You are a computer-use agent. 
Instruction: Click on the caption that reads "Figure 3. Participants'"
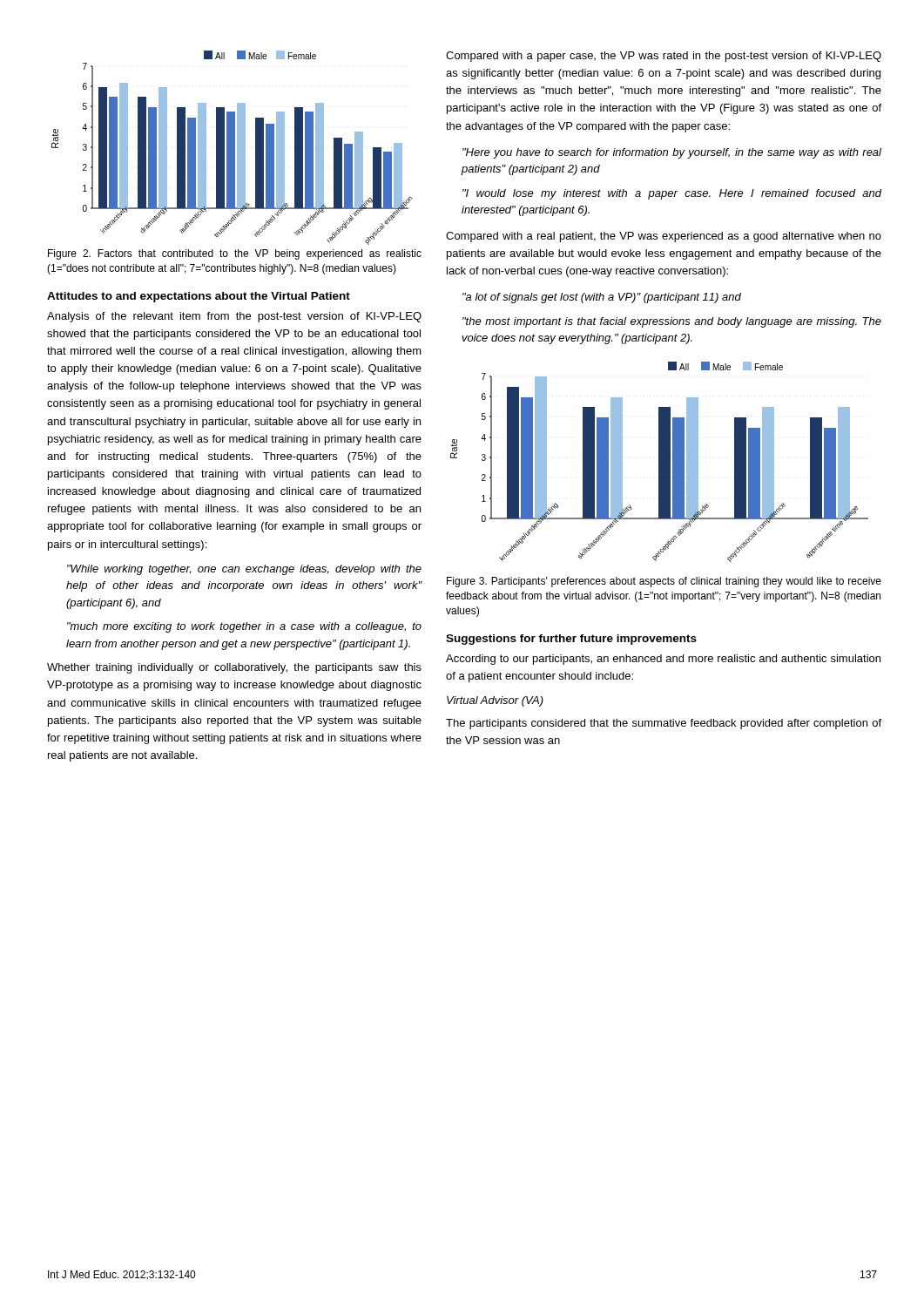click(664, 596)
